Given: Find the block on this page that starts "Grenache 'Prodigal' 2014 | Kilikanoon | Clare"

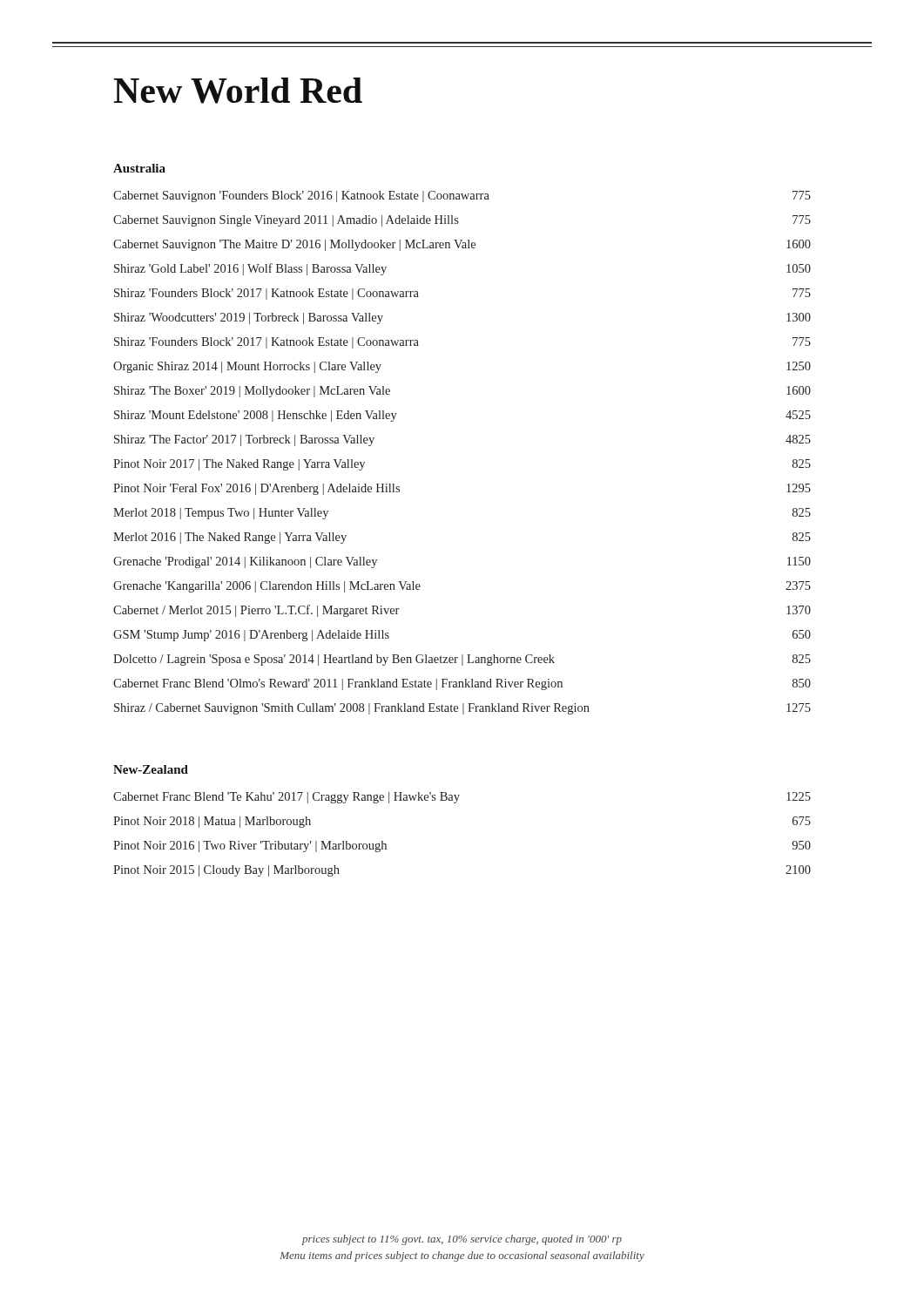Looking at the screenshot, I should (x=245, y=562).
